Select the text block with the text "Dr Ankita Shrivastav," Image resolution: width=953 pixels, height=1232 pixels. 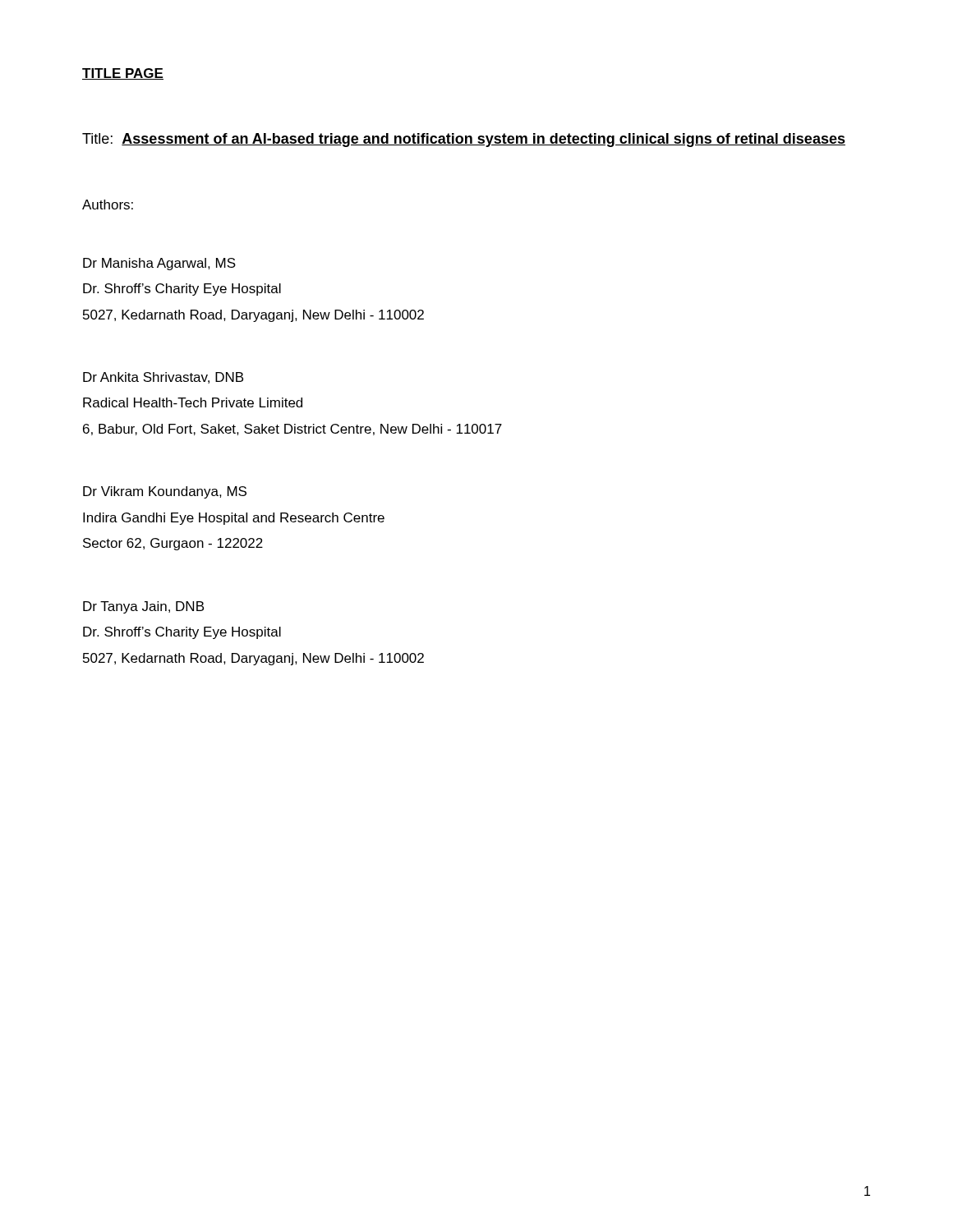tap(292, 403)
